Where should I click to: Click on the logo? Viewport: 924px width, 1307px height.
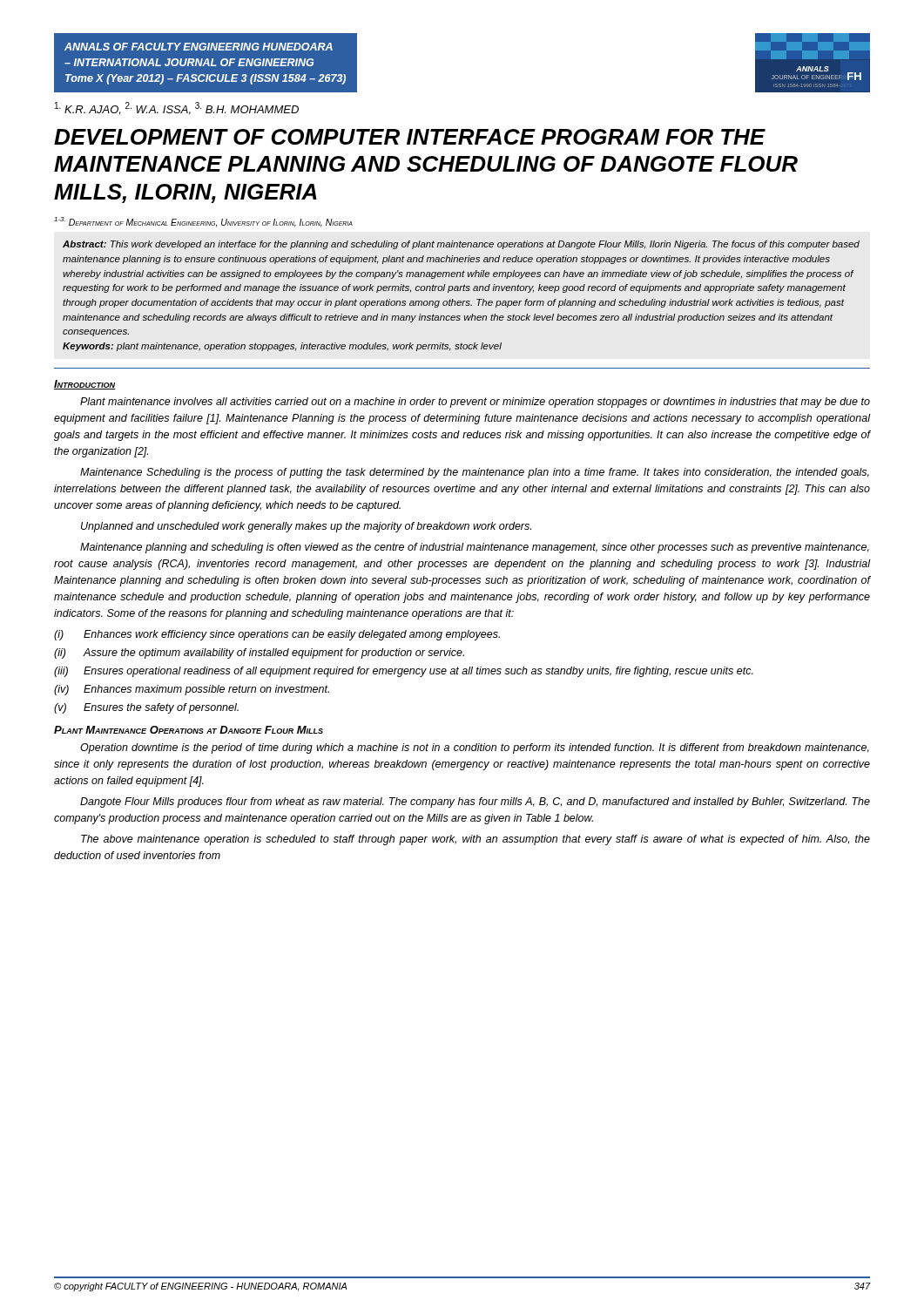(813, 63)
